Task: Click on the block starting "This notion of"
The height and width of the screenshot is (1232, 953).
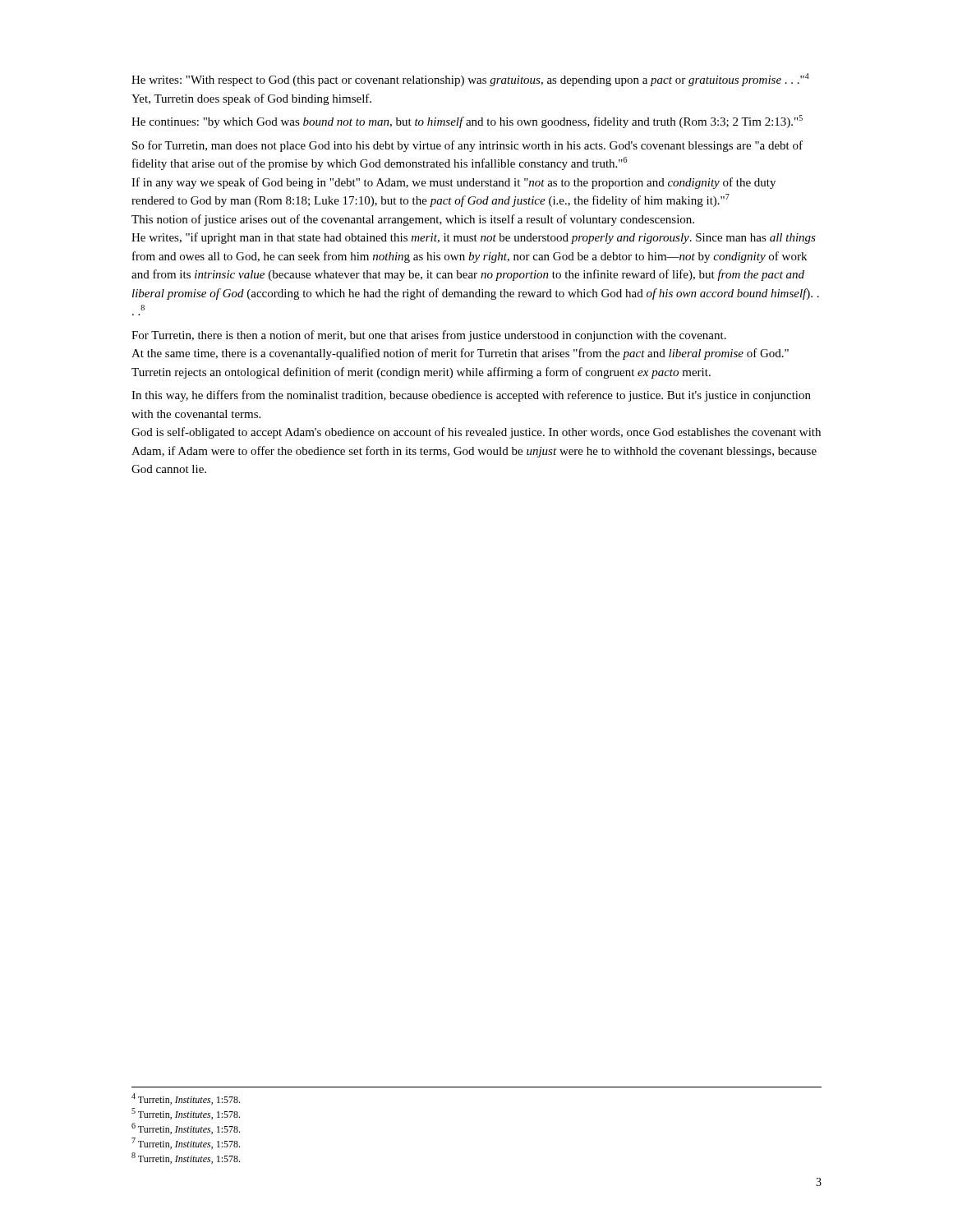Action: click(476, 219)
